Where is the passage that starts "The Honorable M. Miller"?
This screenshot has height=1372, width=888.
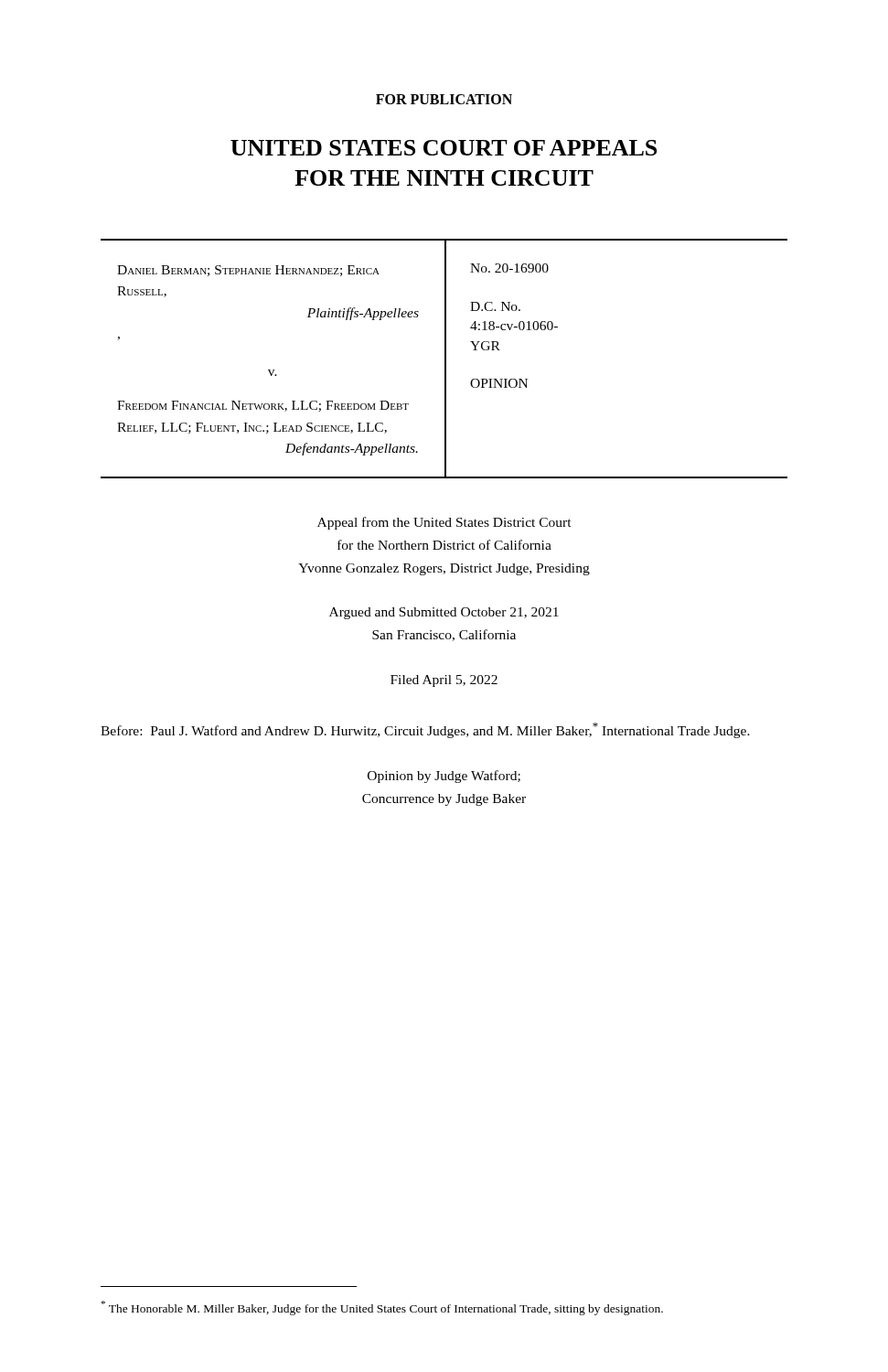click(382, 1306)
